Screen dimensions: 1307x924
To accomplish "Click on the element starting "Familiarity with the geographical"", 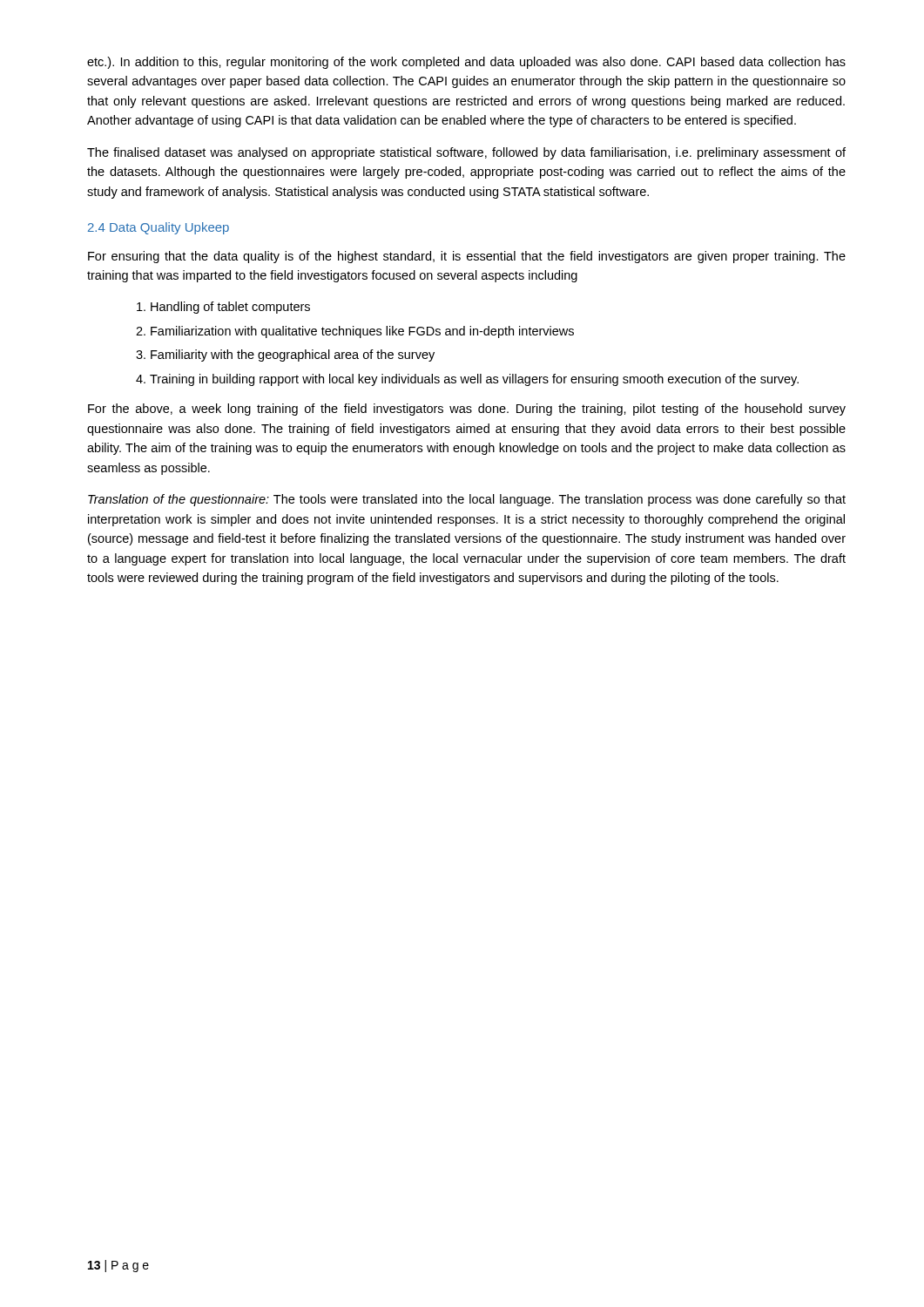I will click(292, 355).
